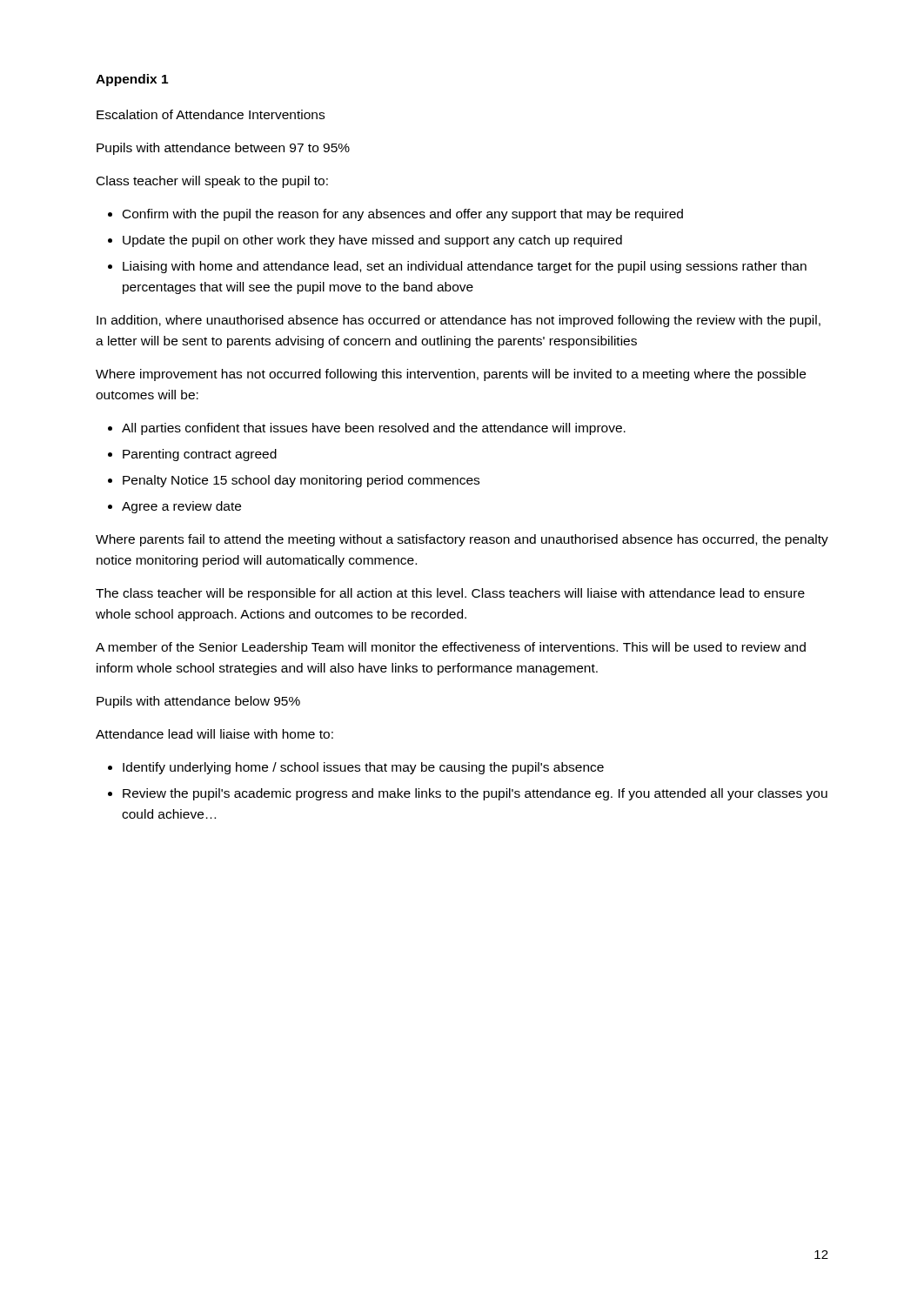924x1305 pixels.
Task: Locate the text containing "Pupils with attendance below 95%"
Action: [x=198, y=701]
